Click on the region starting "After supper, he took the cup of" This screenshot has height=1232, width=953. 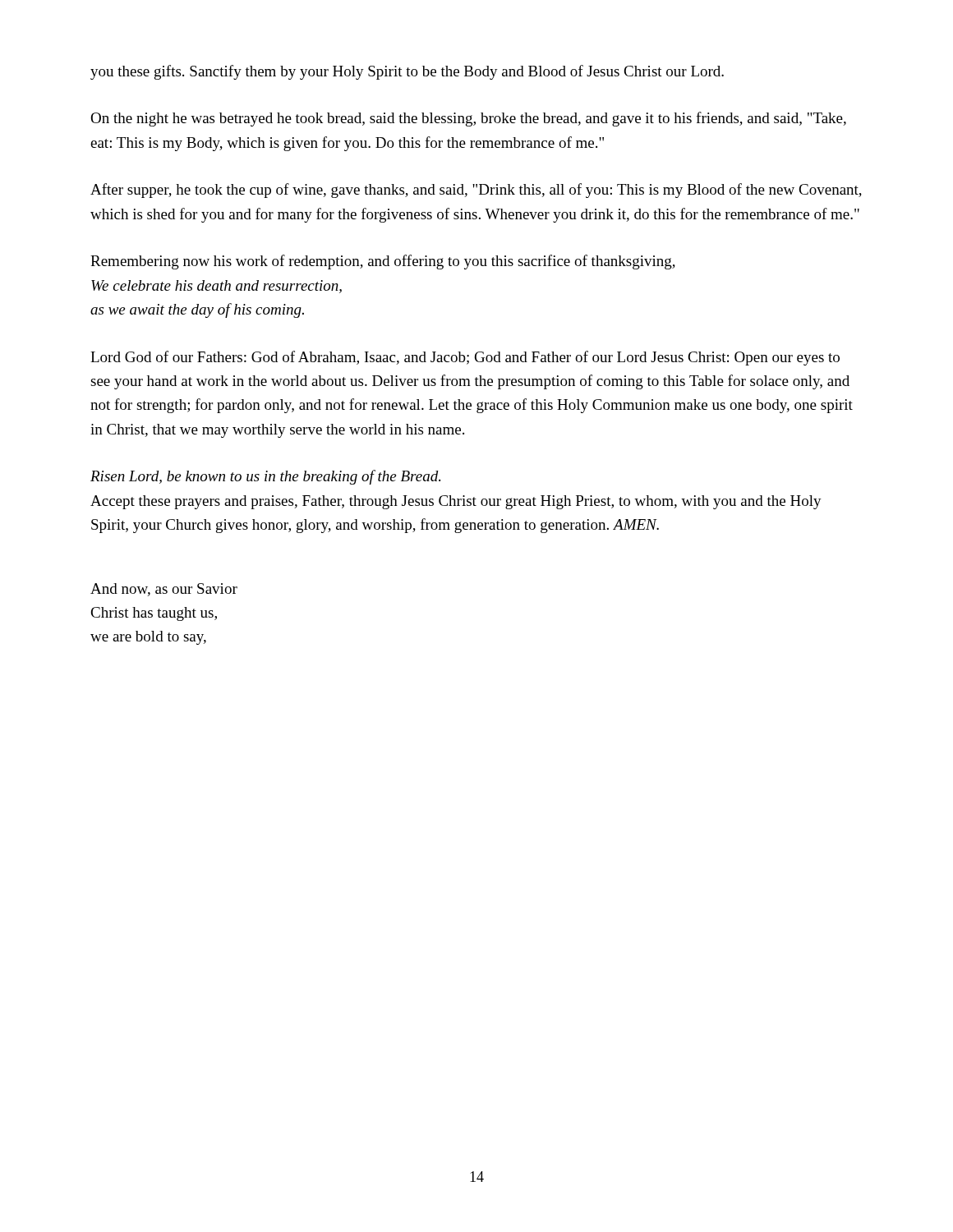(476, 202)
